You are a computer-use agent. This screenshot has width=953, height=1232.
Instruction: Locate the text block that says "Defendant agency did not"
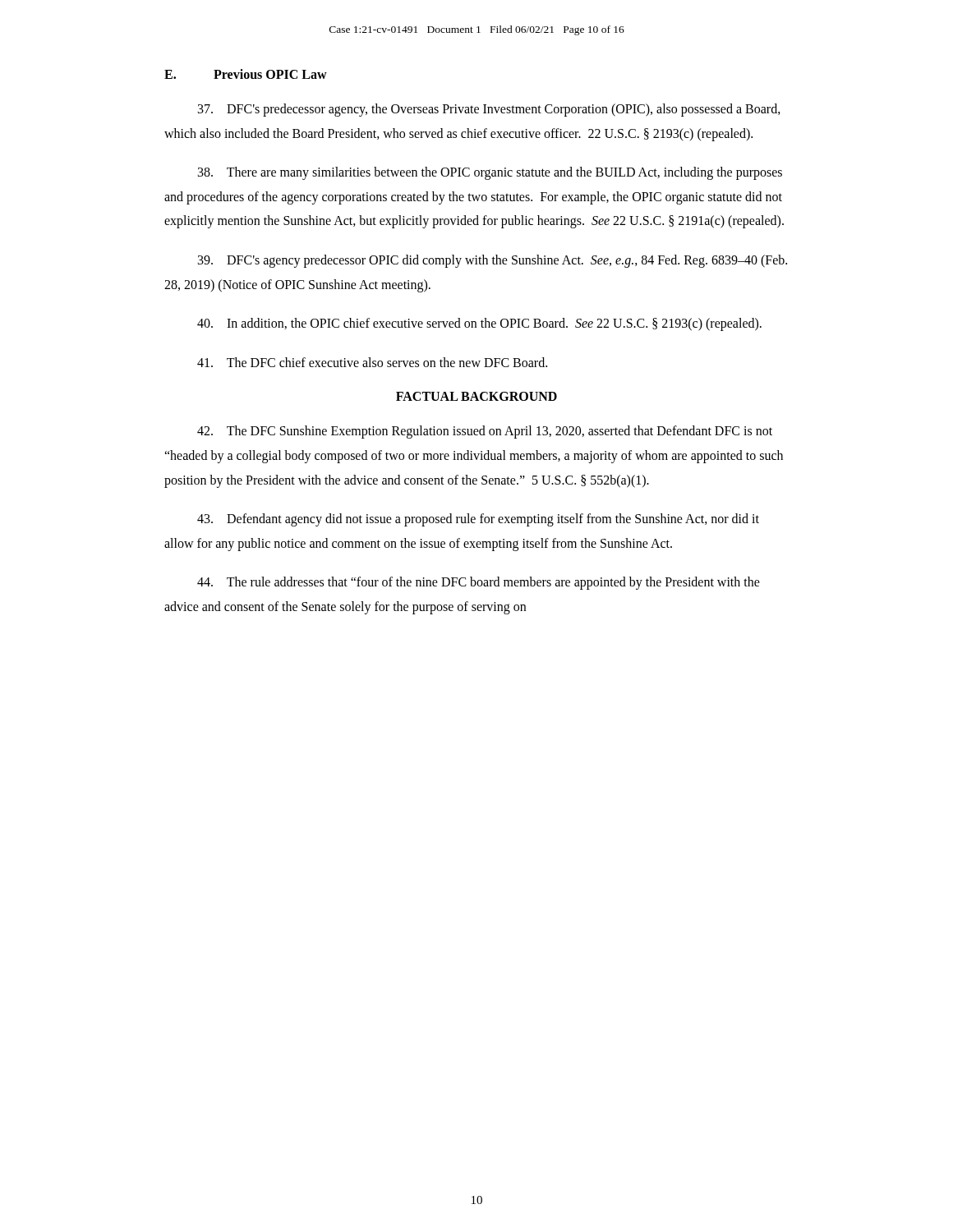tap(462, 531)
